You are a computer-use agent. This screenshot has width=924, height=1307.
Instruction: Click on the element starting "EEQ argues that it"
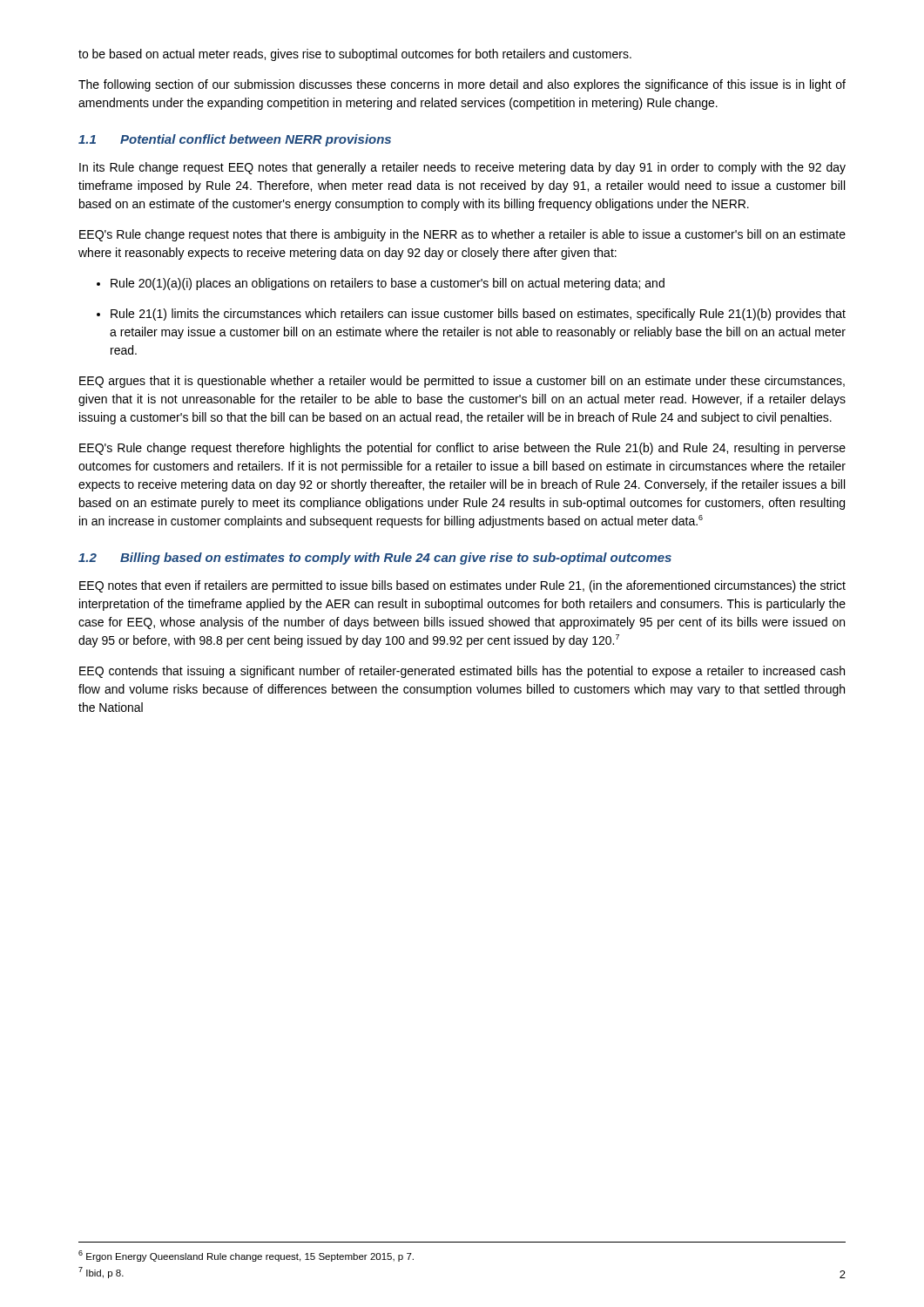[x=462, y=400]
